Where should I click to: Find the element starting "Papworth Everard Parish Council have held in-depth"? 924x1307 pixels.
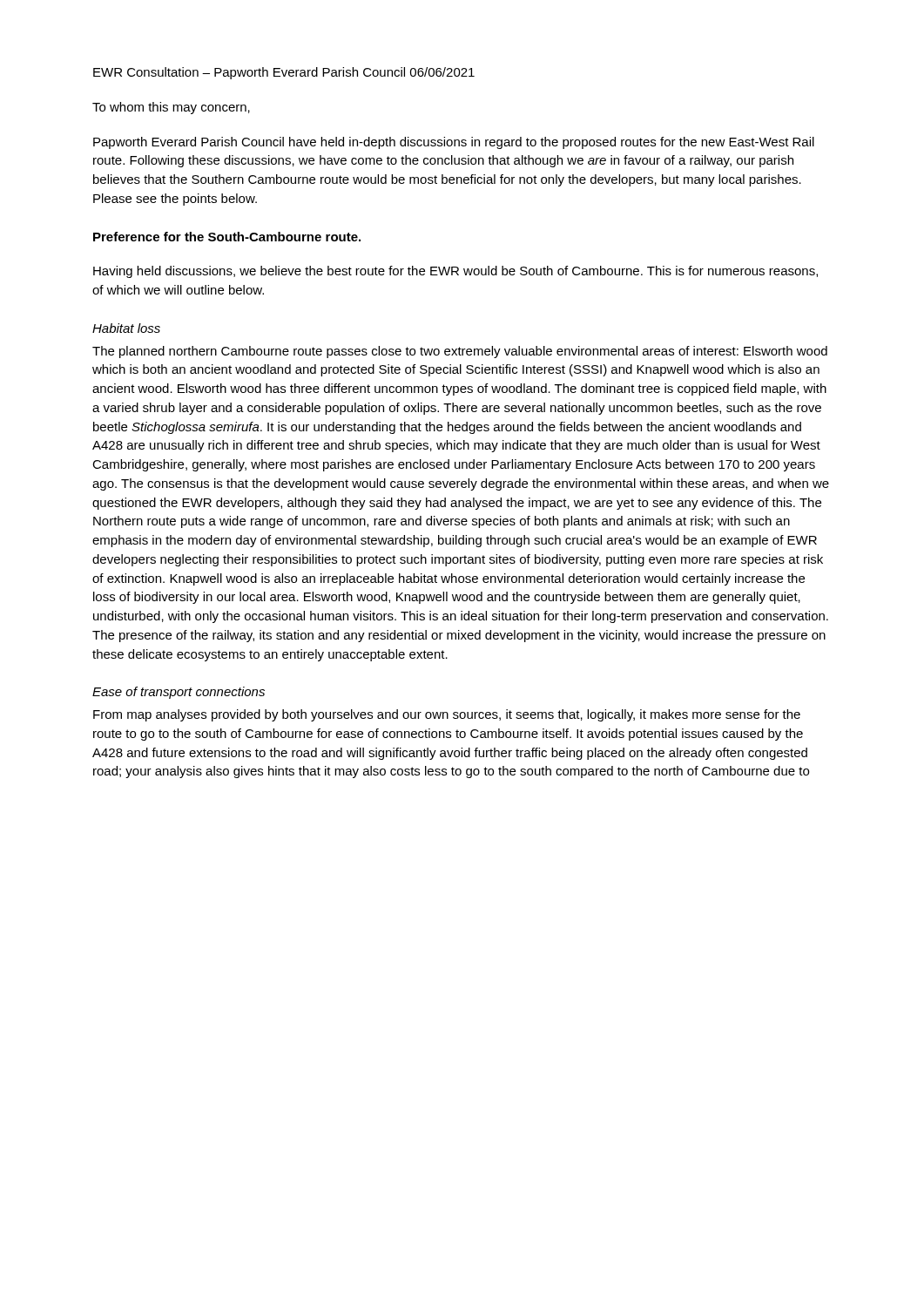(x=453, y=170)
